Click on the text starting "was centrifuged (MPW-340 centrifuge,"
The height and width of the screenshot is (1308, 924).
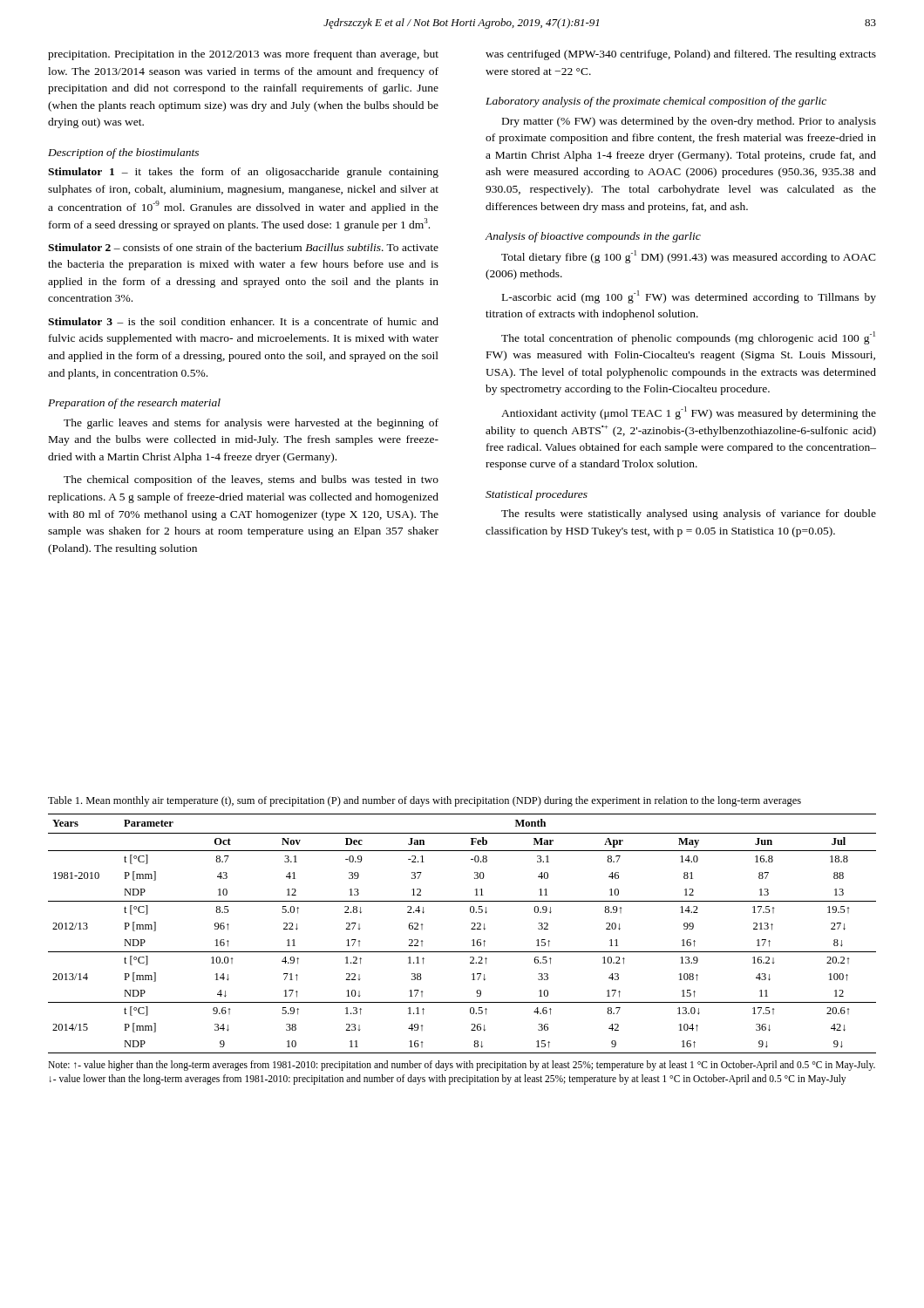pos(681,62)
